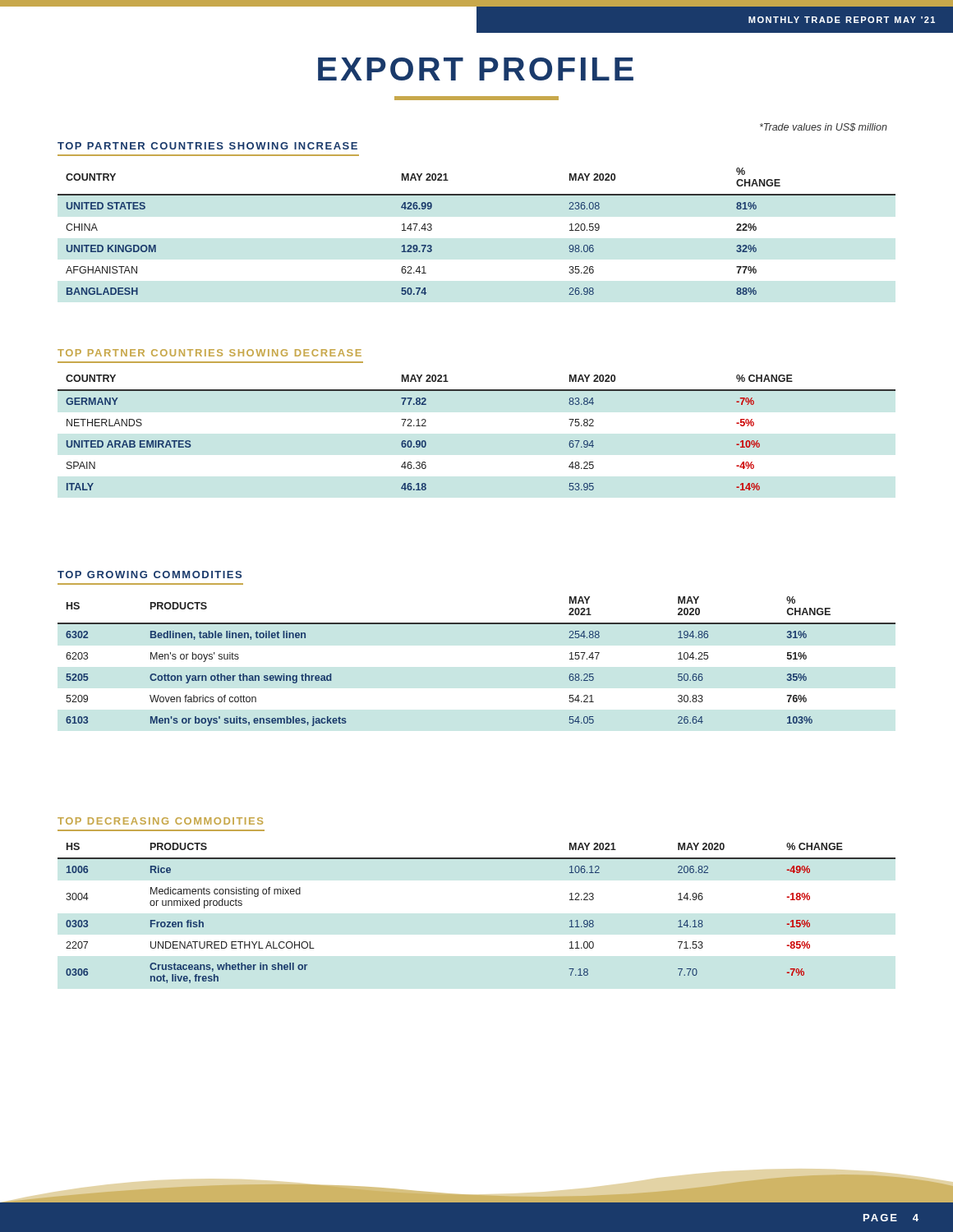Navigate to the text starting "Trade values in US$"
953x1232 pixels.
click(x=823, y=127)
